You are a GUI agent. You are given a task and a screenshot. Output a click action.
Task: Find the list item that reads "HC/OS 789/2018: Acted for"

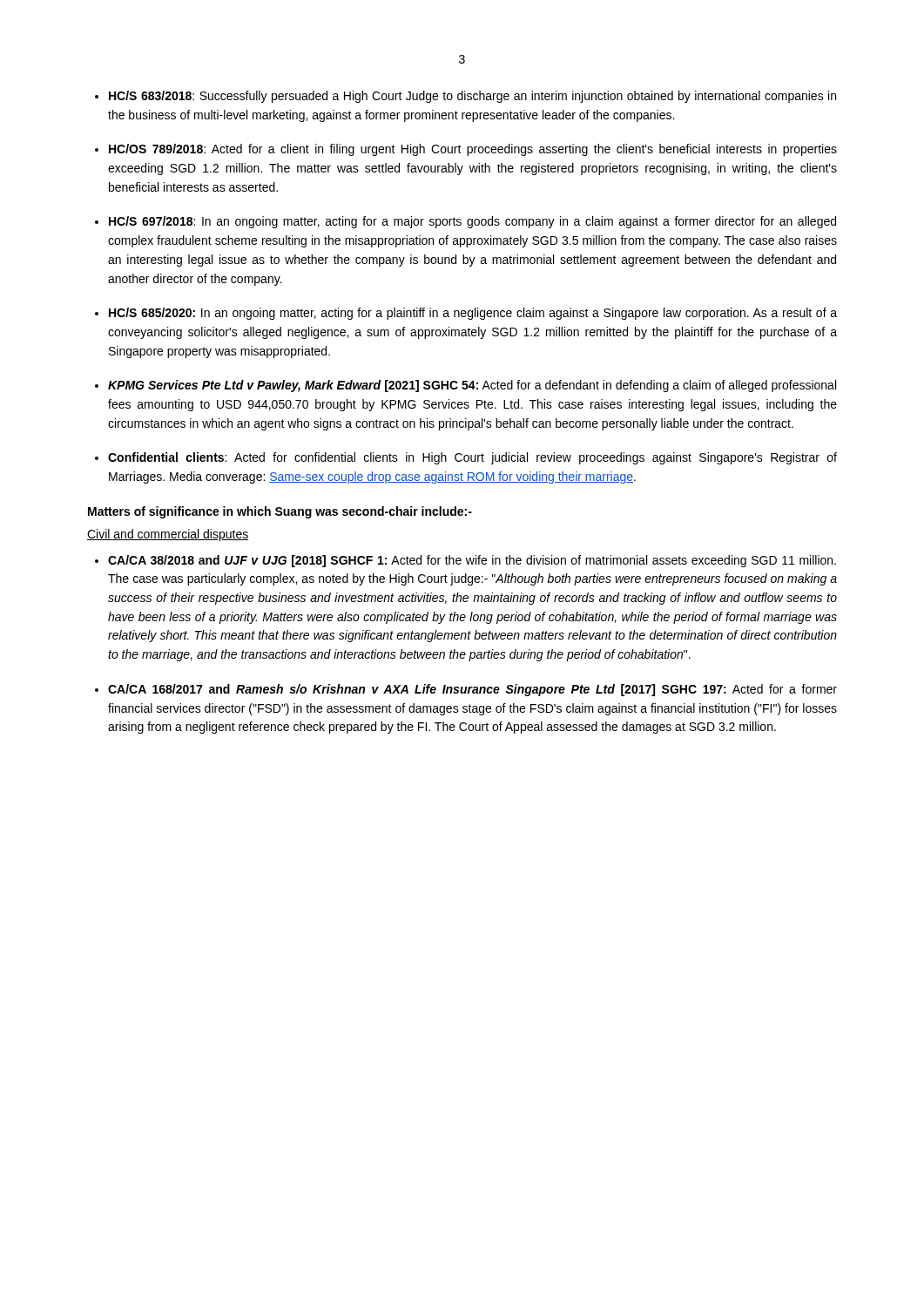(x=472, y=168)
